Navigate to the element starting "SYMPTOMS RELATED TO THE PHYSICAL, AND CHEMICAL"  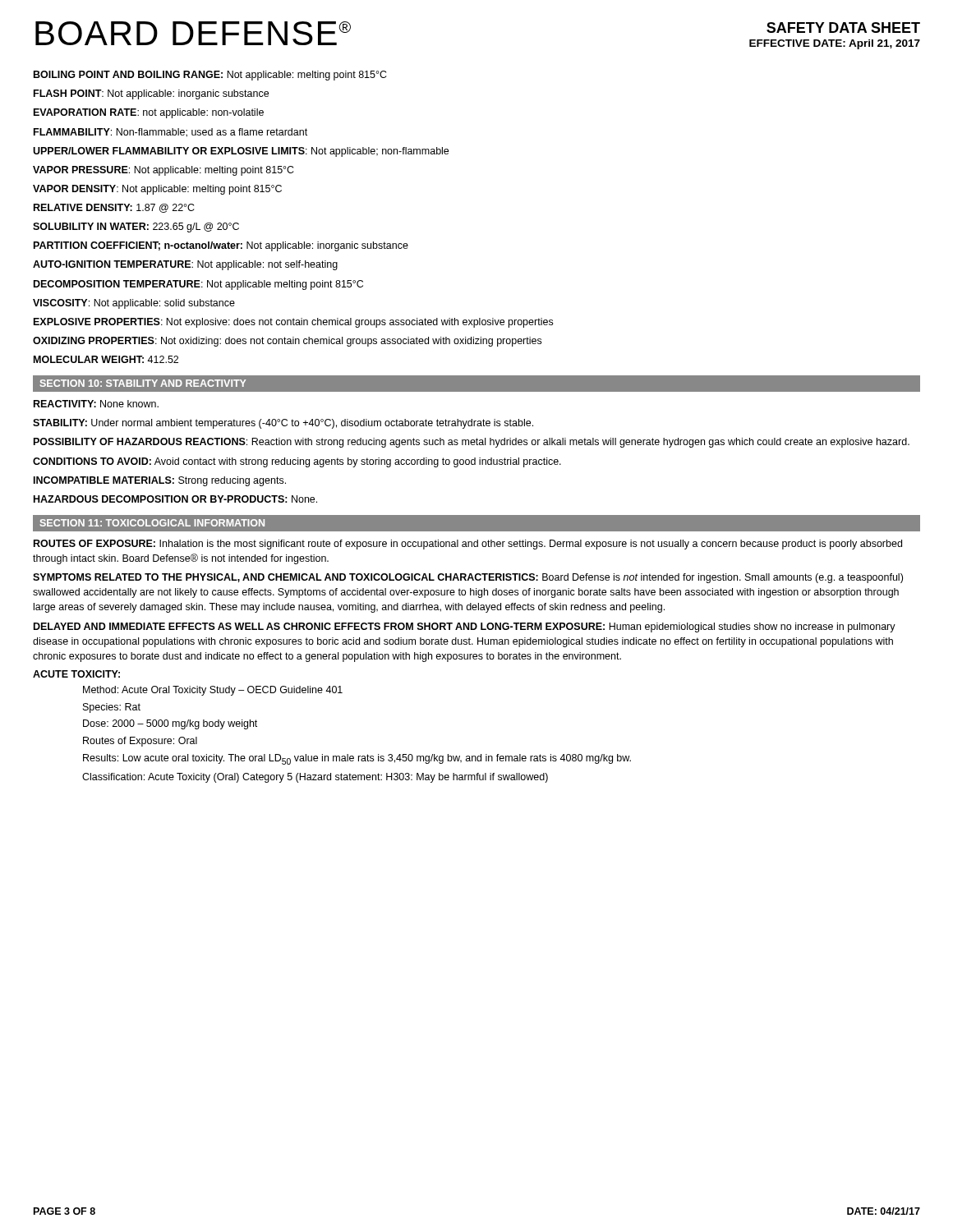click(x=468, y=592)
